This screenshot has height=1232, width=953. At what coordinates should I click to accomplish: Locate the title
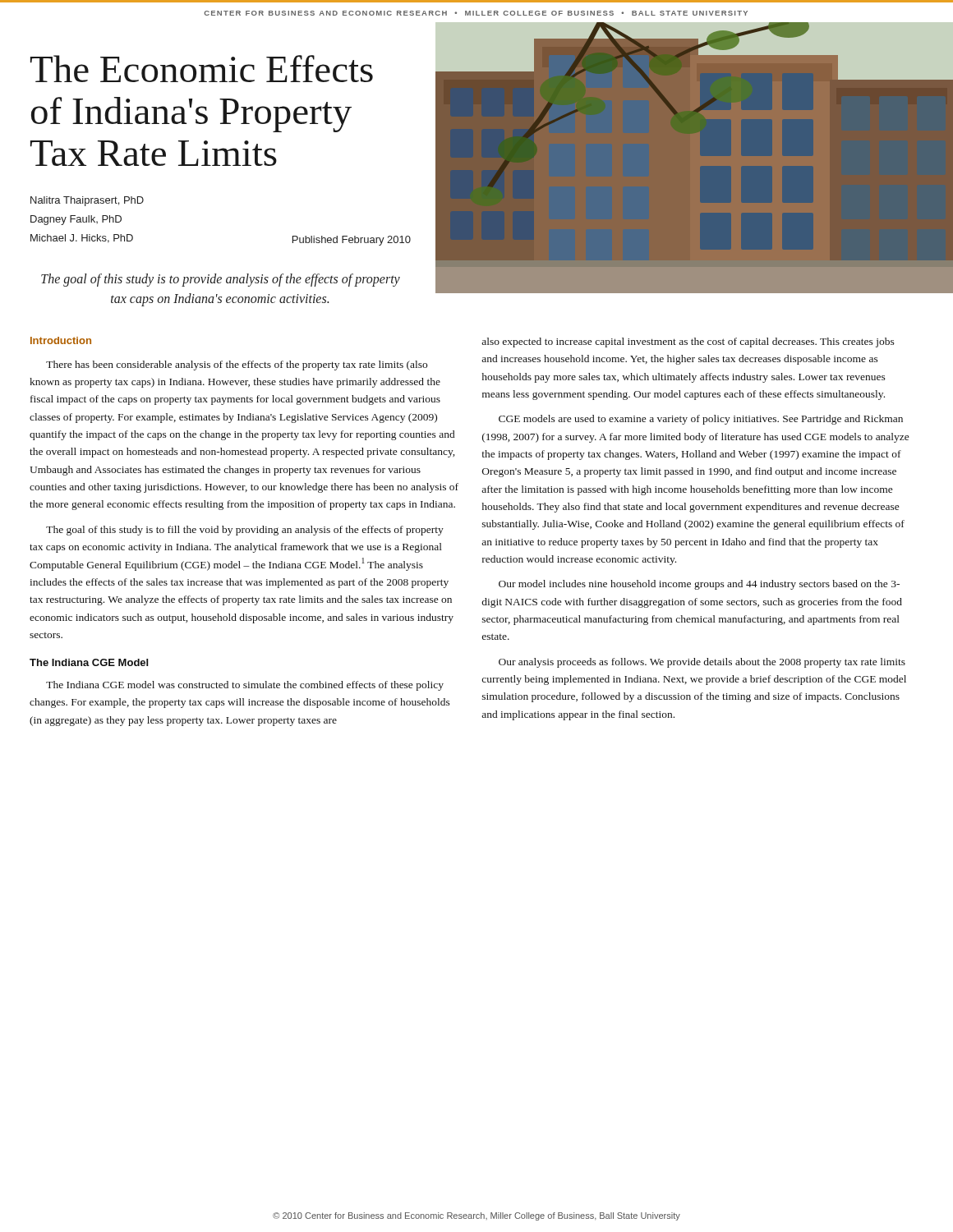coord(202,111)
